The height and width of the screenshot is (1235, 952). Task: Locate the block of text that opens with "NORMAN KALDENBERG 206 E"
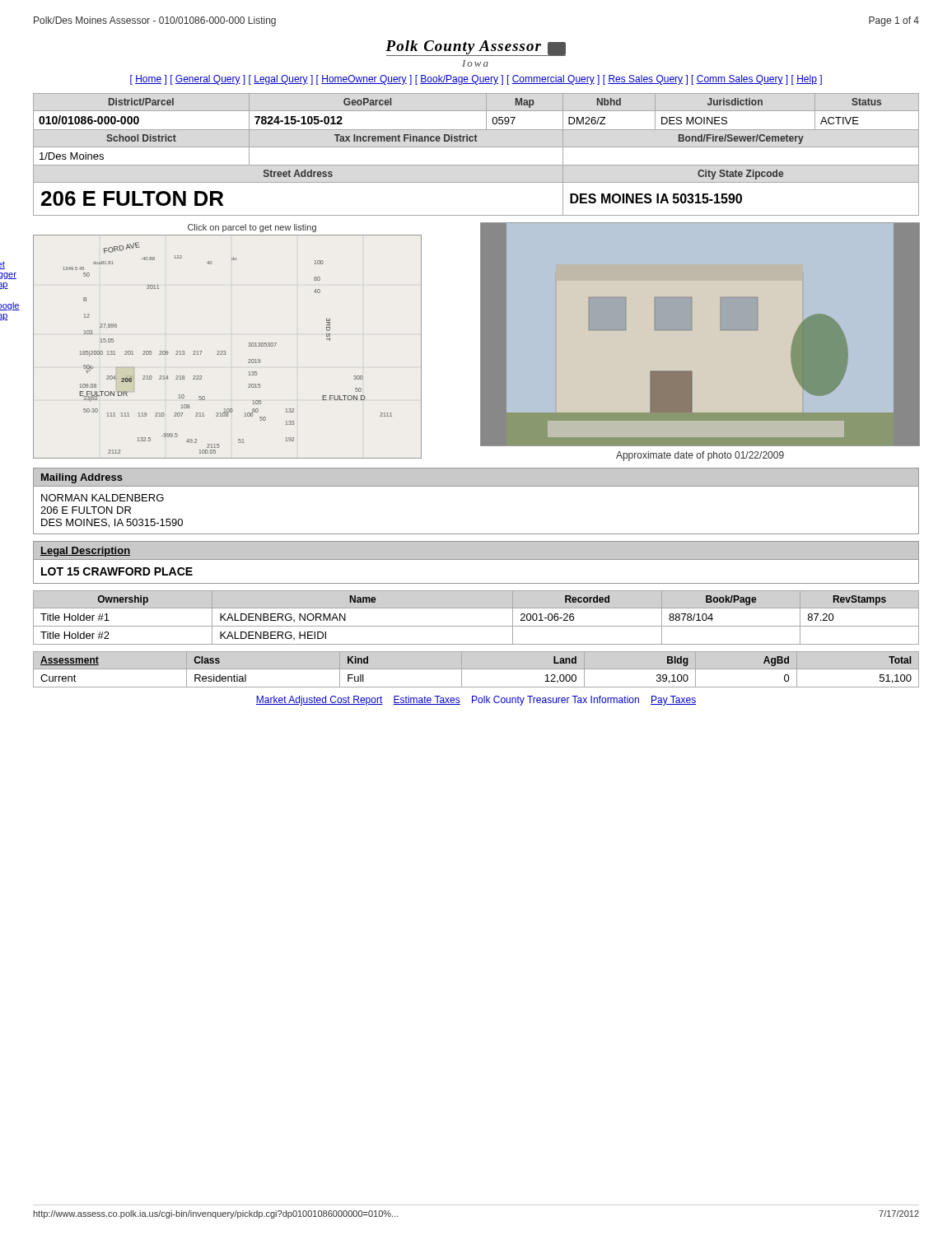point(112,510)
